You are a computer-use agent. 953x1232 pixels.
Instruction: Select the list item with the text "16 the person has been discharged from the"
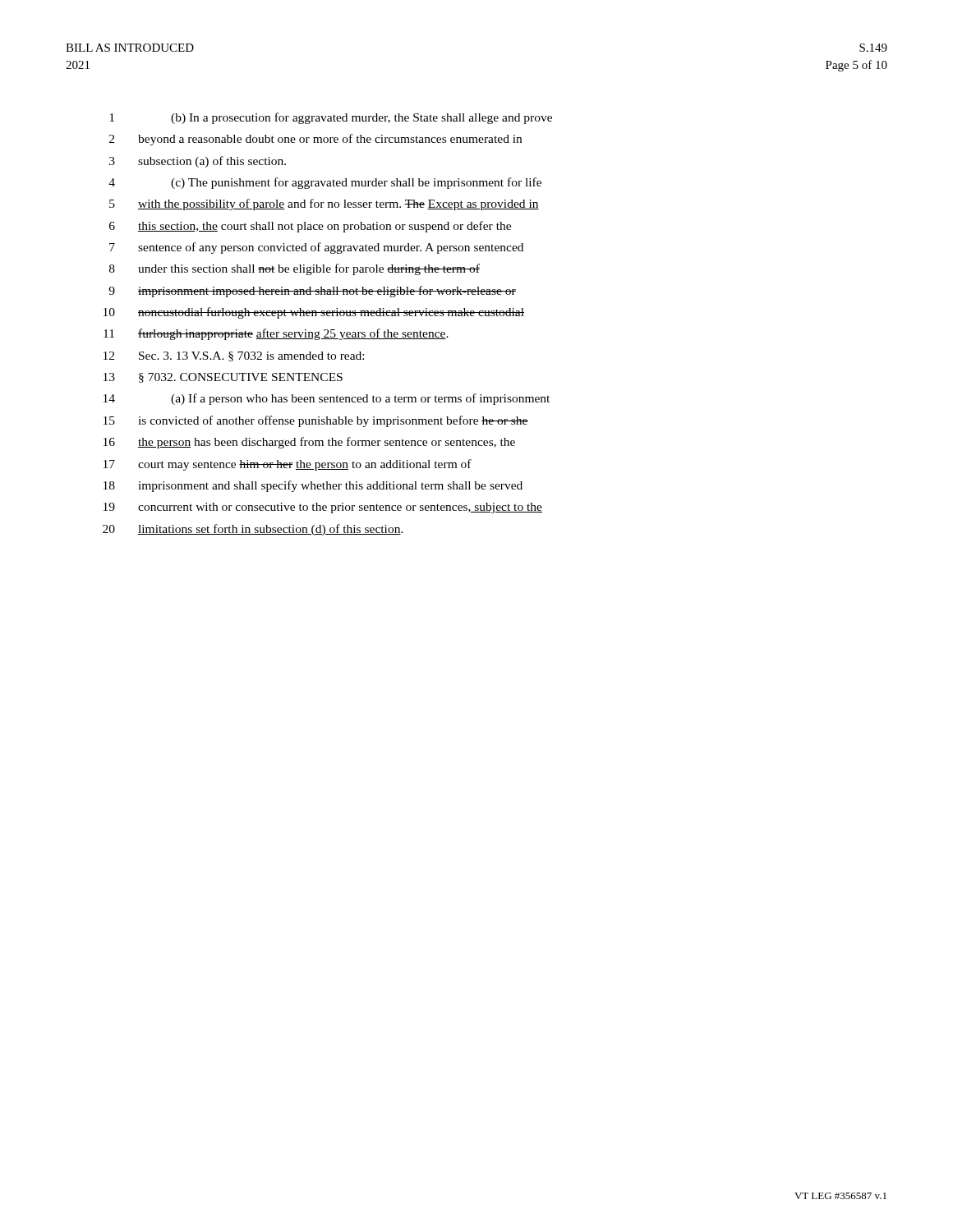(x=476, y=442)
